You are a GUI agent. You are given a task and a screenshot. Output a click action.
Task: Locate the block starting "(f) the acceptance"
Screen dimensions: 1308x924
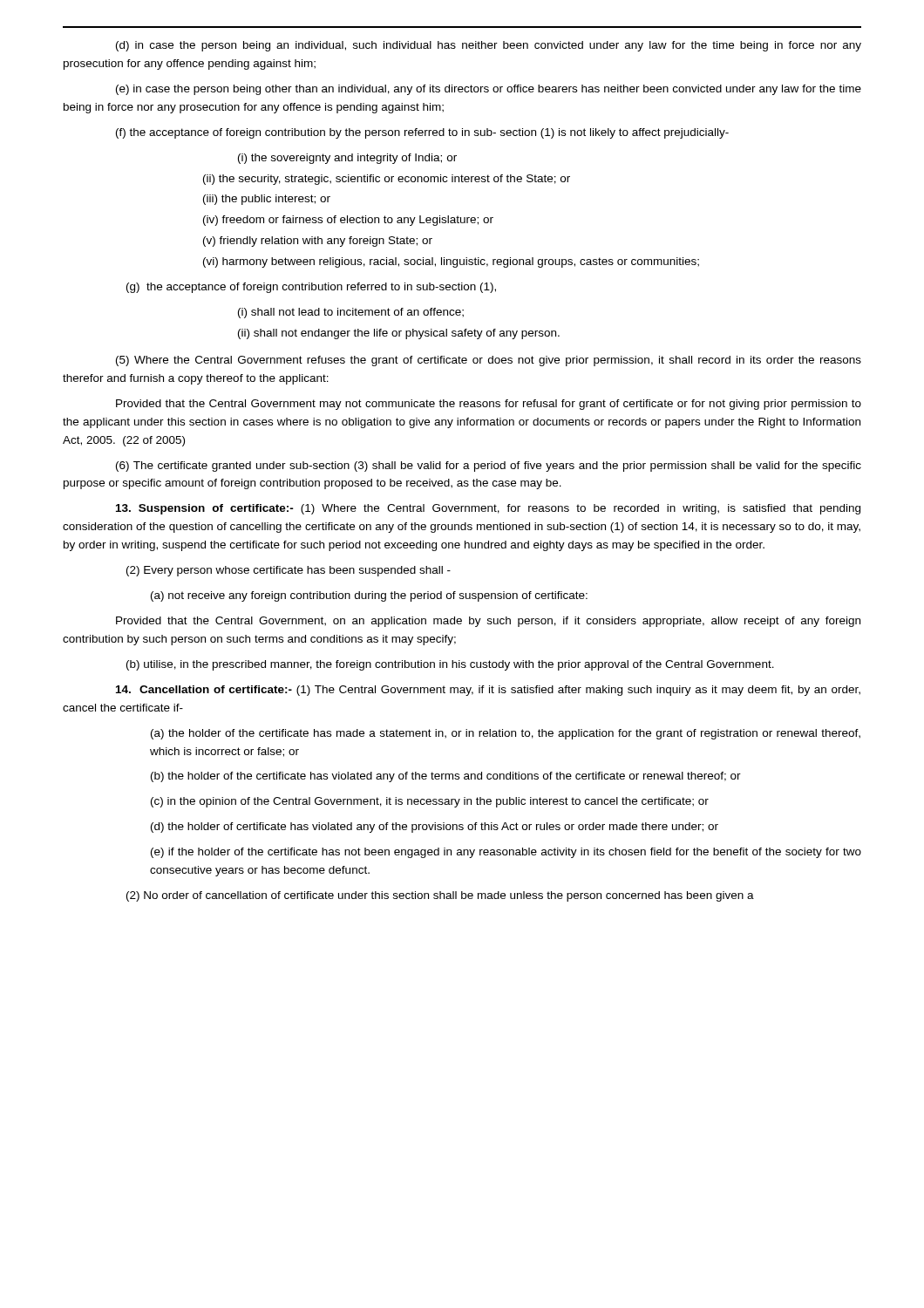[x=422, y=132]
